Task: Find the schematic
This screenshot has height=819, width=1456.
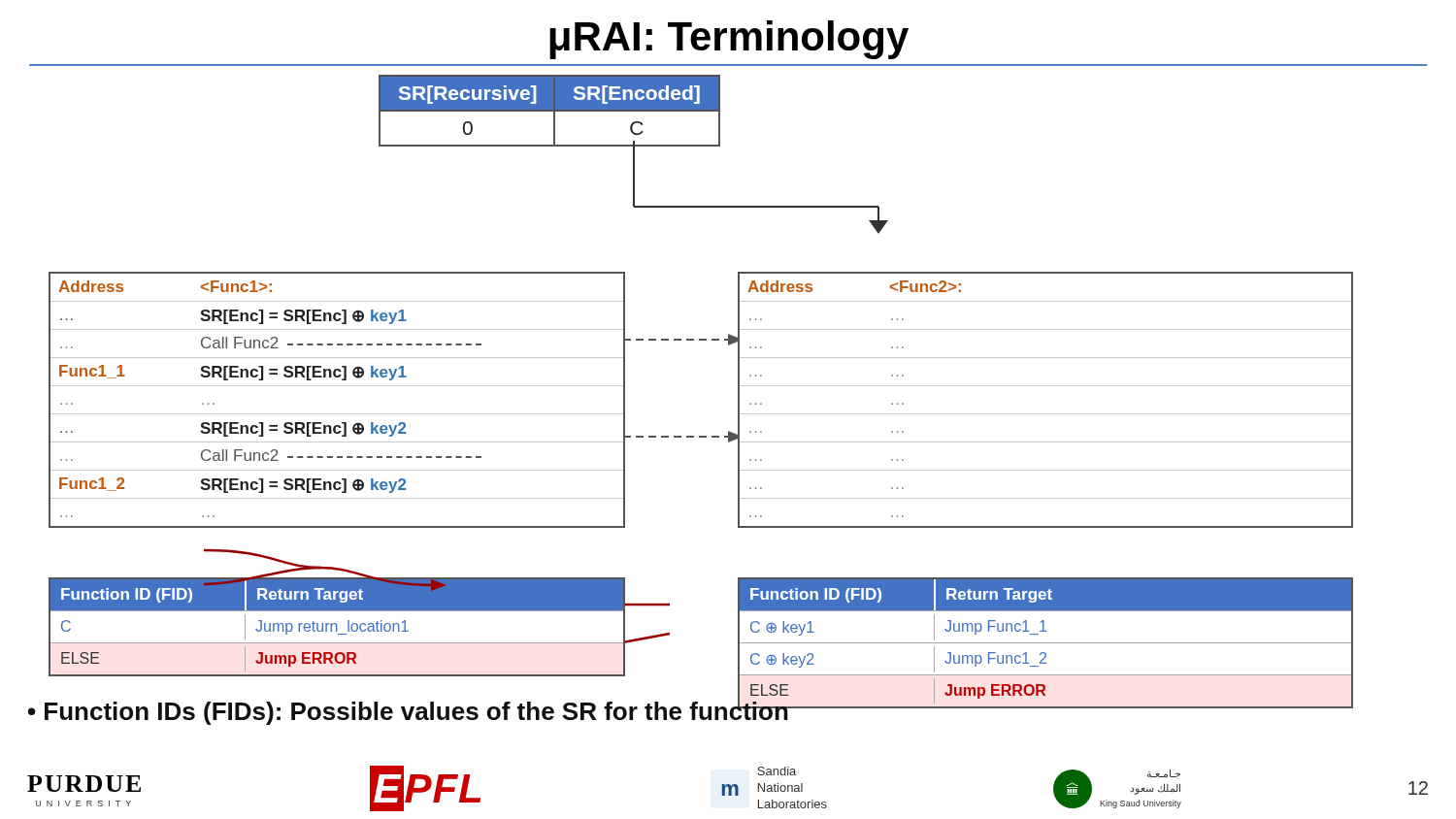Action: tap(728, 383)
